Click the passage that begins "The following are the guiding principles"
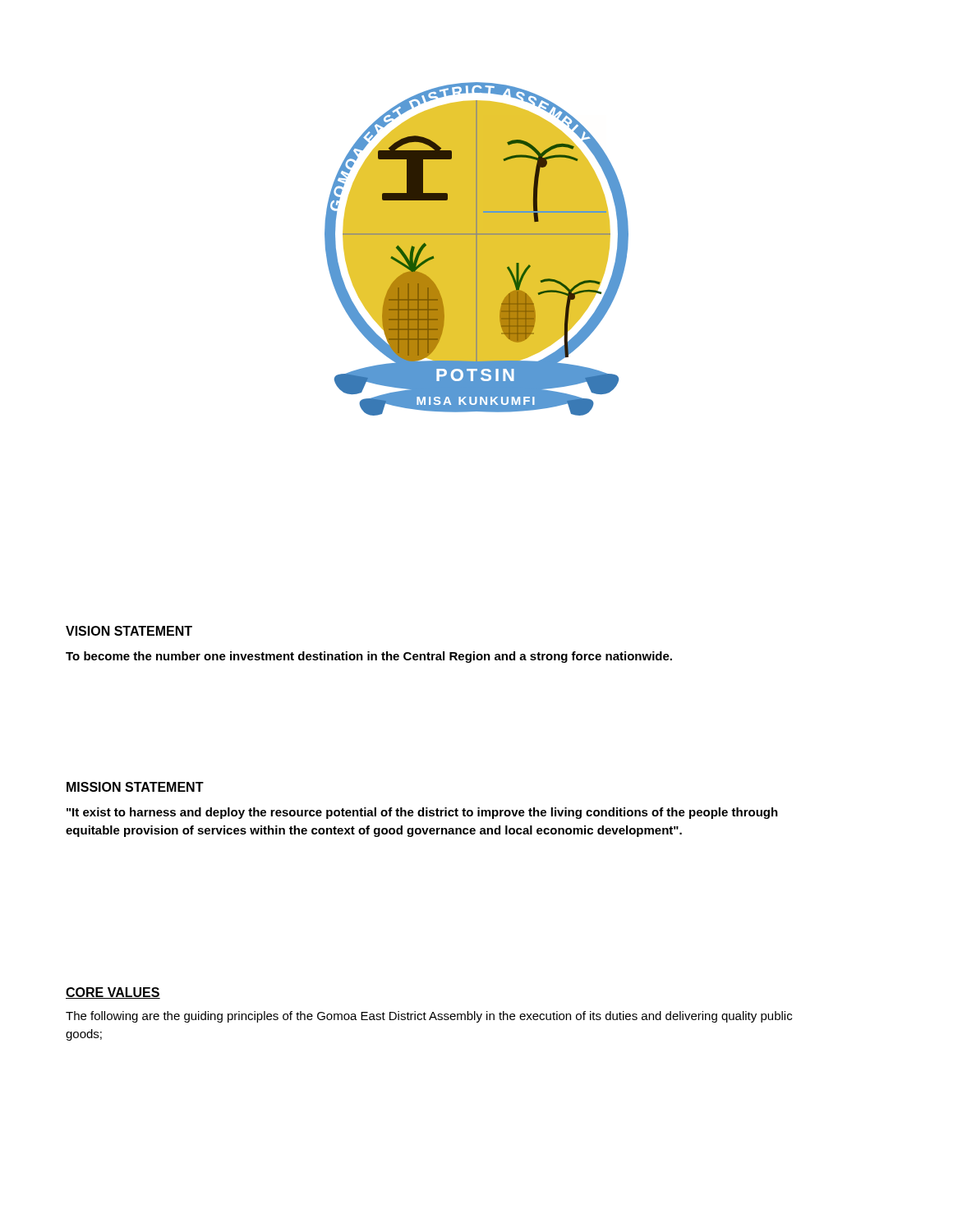 [429, 1025]
